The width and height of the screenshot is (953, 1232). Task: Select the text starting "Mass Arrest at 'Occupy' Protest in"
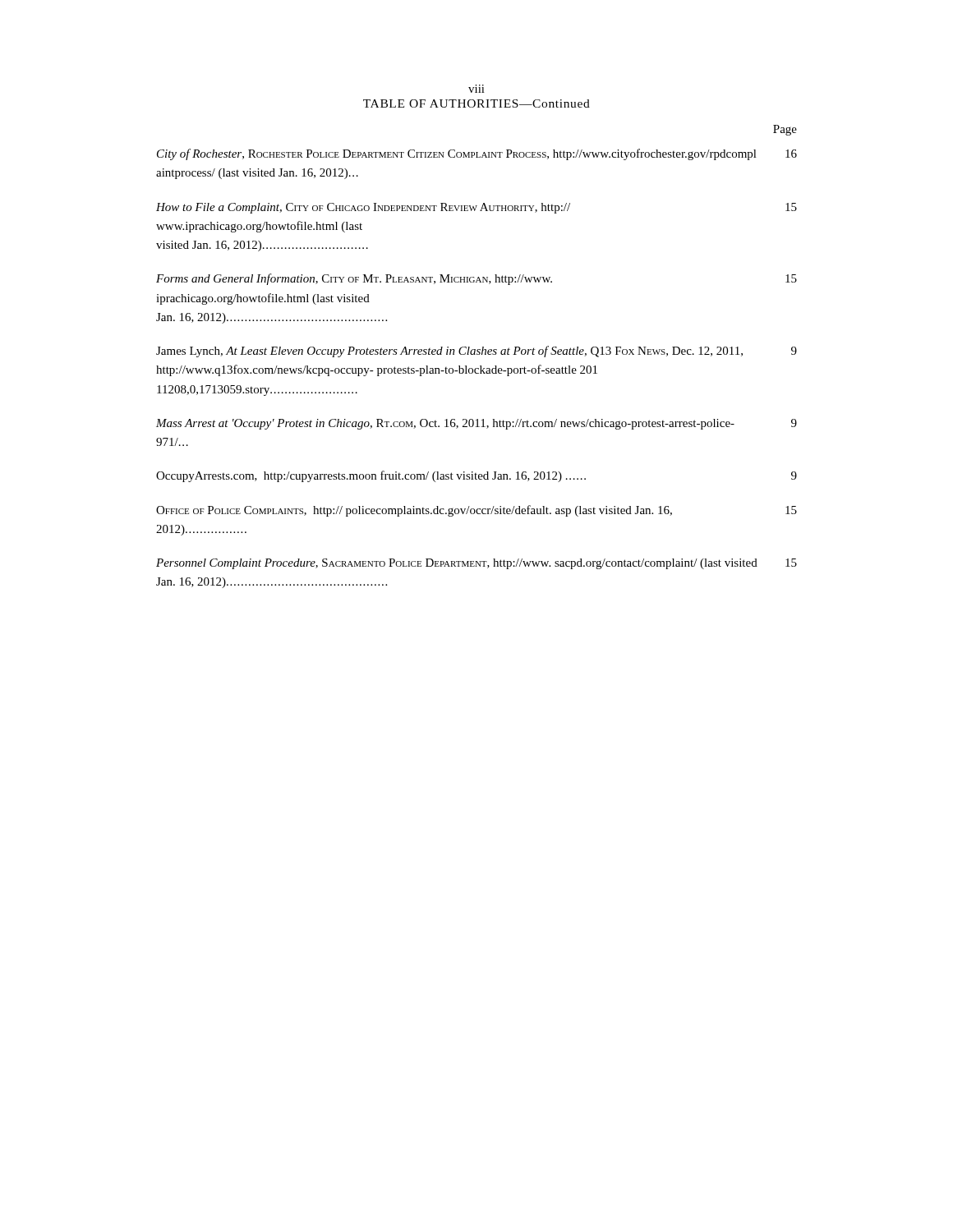(476, 433)
